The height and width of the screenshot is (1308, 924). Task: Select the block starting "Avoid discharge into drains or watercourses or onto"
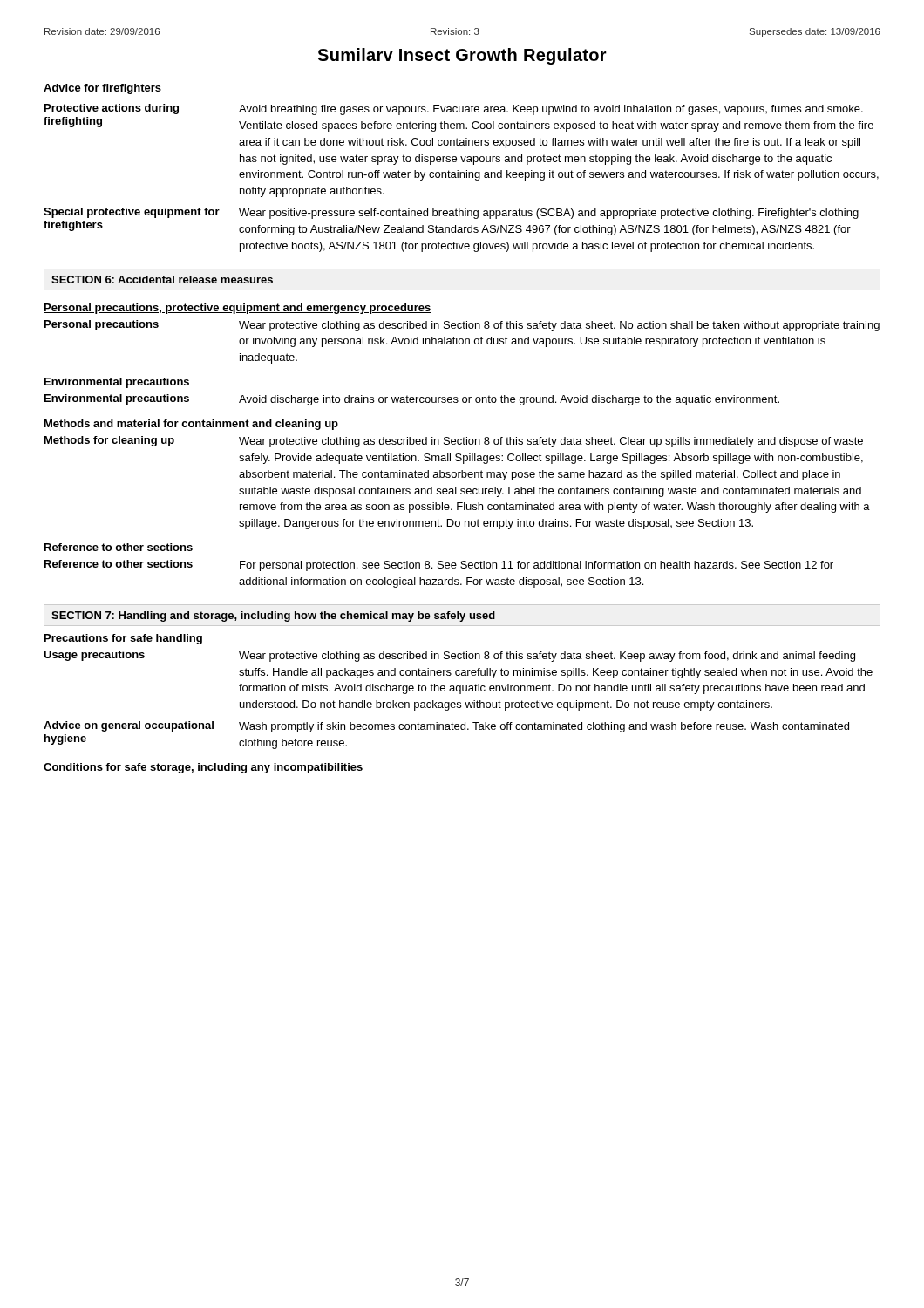[510, 399]
